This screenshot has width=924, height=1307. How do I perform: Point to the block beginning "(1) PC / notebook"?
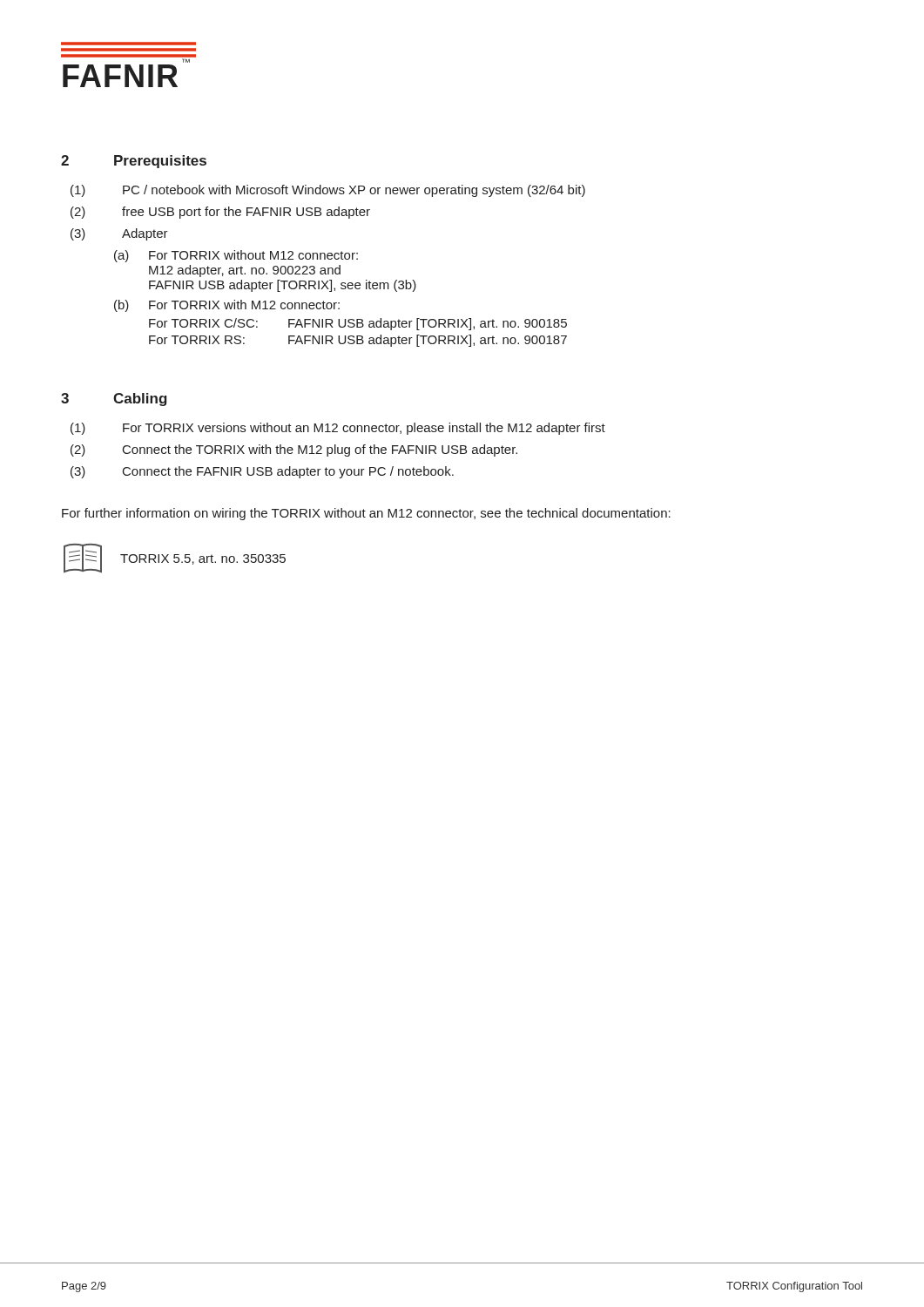tap(462, 190)
